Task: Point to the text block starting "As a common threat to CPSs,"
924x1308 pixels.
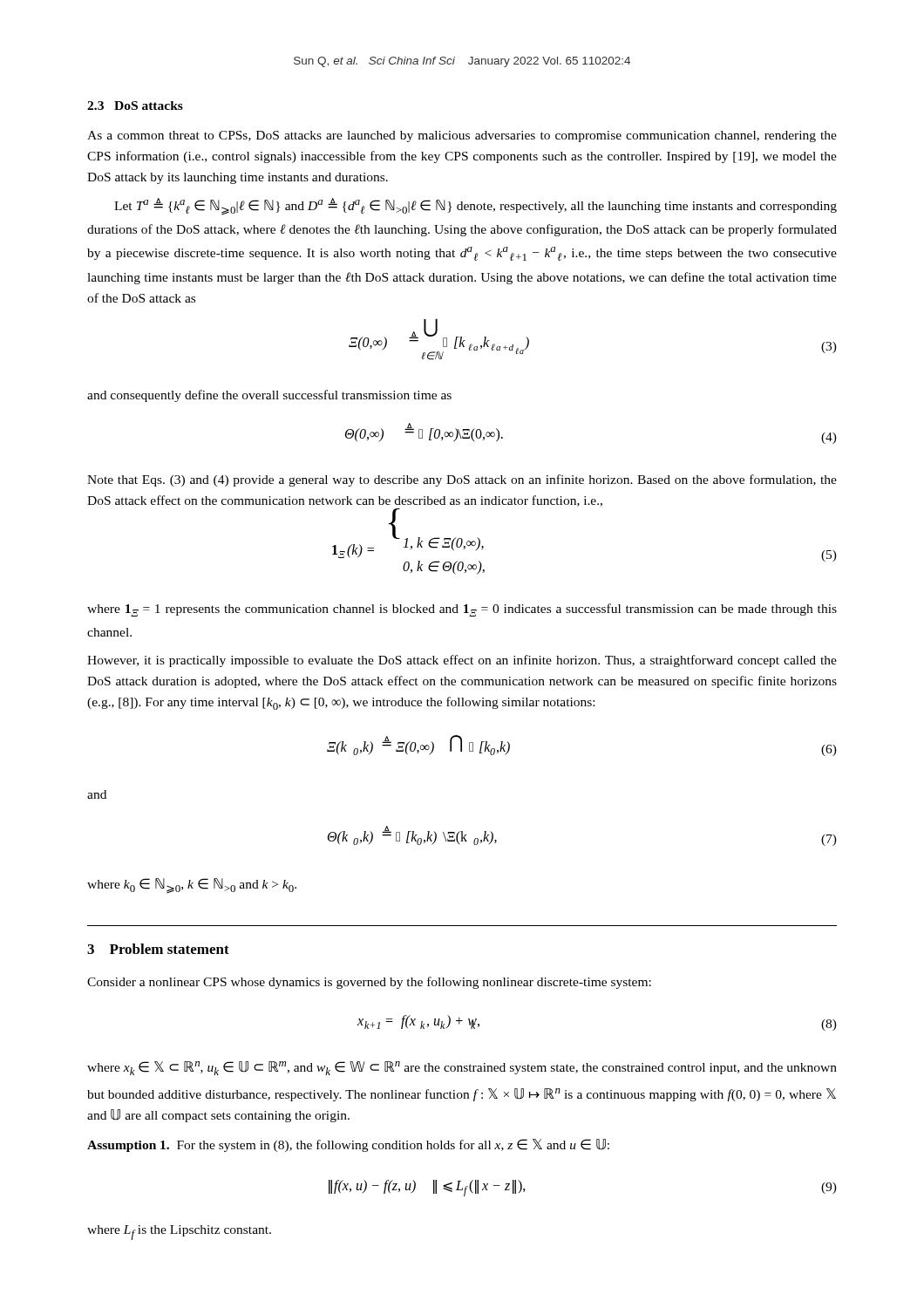Action: coord(462,156)
